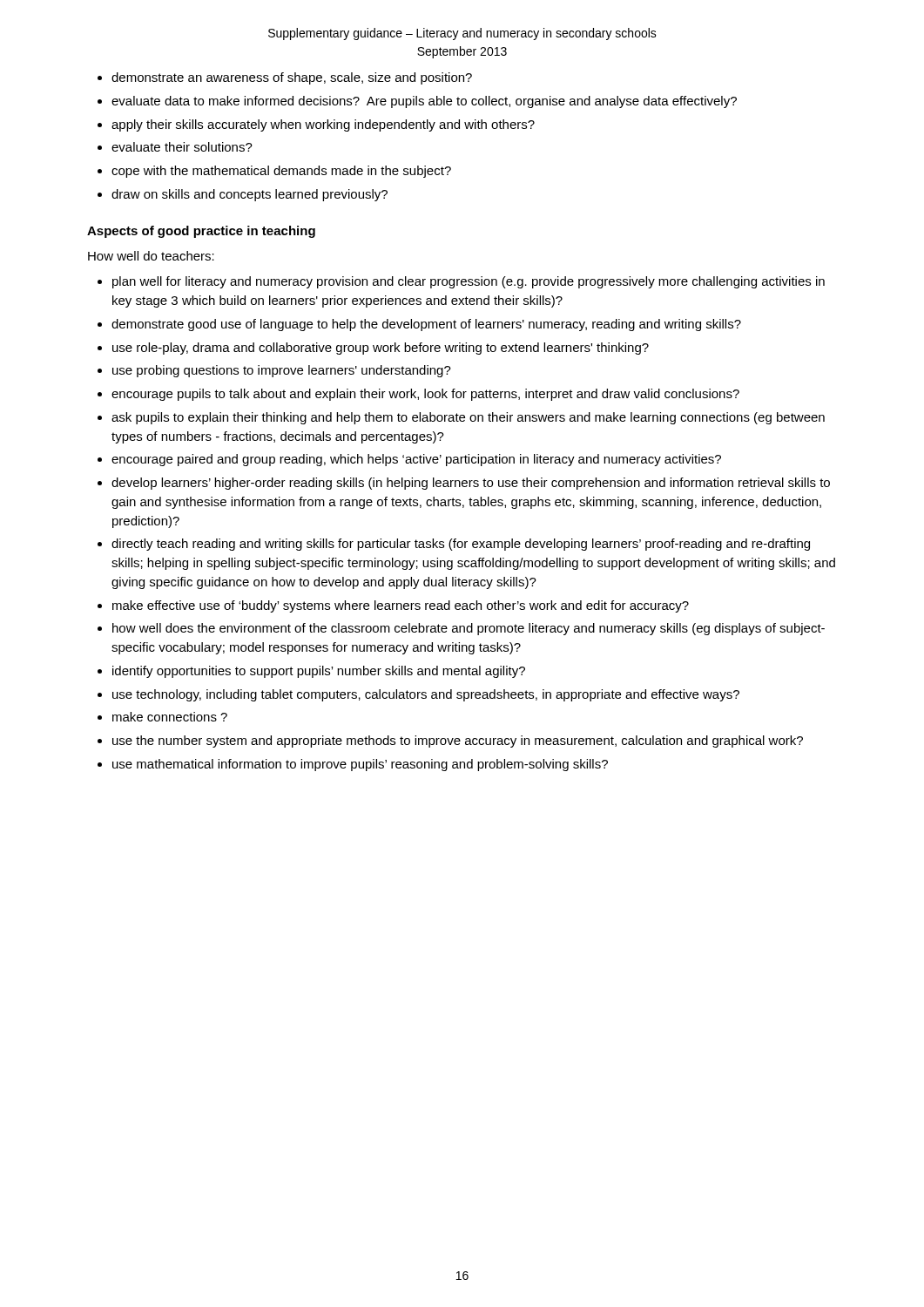
Task: Click on the element starting "demonstrate an awareness of shape, scale, size"
Action: coord(292,77)
